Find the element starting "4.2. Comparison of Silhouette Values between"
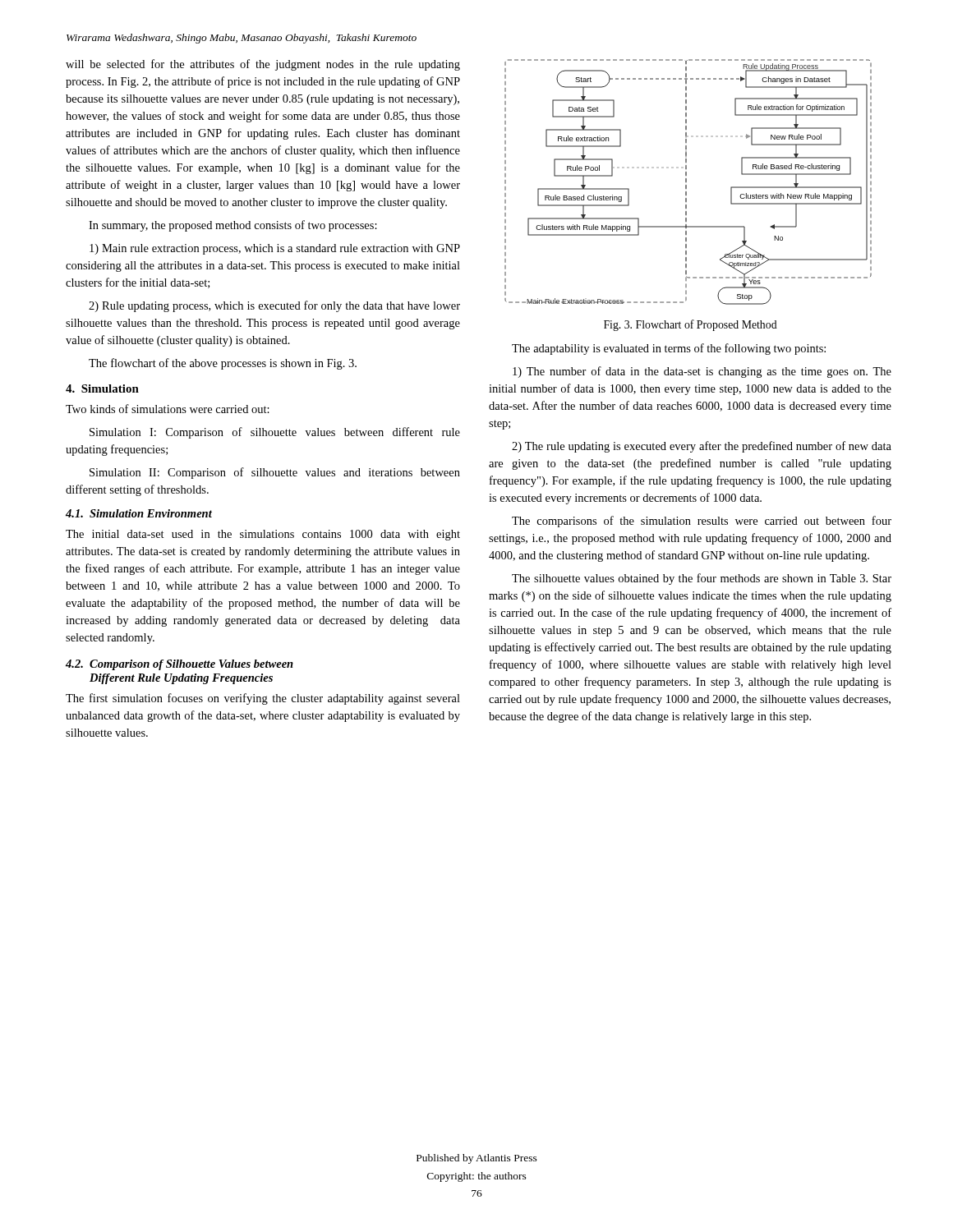 pyautogui.click(x=180, y=671)
